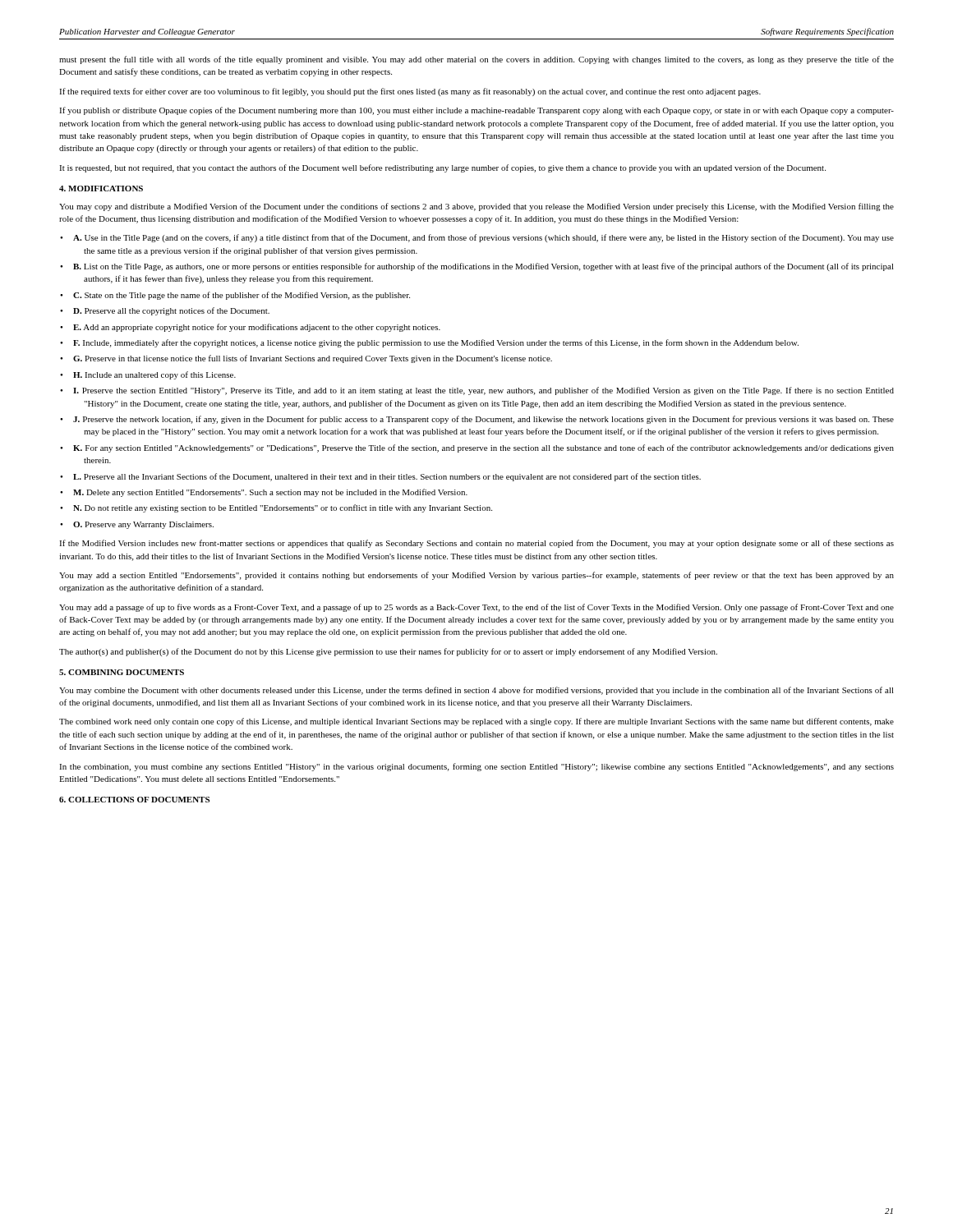Click the passage that begins "In the combination, you must combine any"
This screenshot has width=953, height=1232.
click(x=476, y=773)
